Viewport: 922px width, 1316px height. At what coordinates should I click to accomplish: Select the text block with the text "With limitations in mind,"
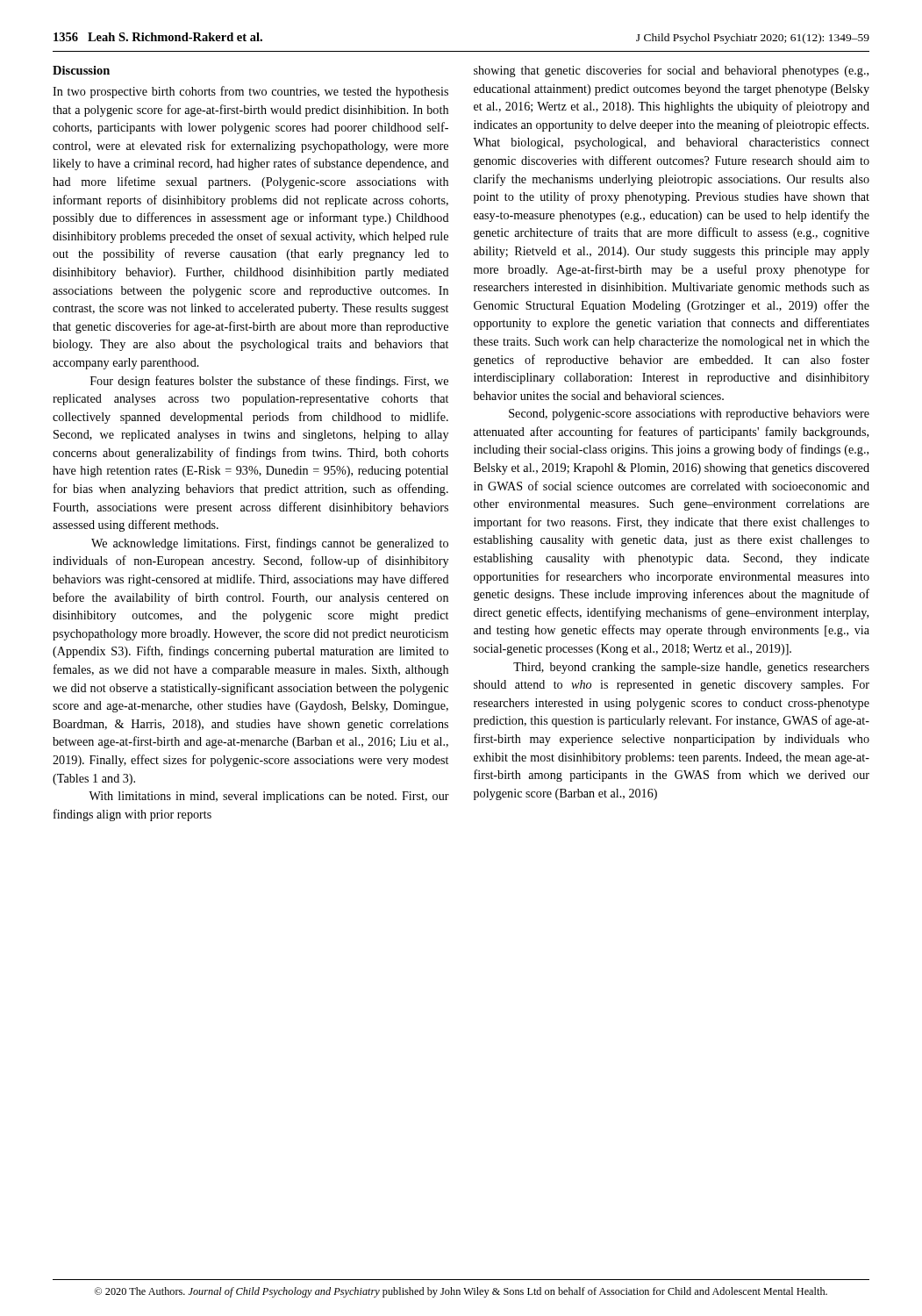coord(251,805)
